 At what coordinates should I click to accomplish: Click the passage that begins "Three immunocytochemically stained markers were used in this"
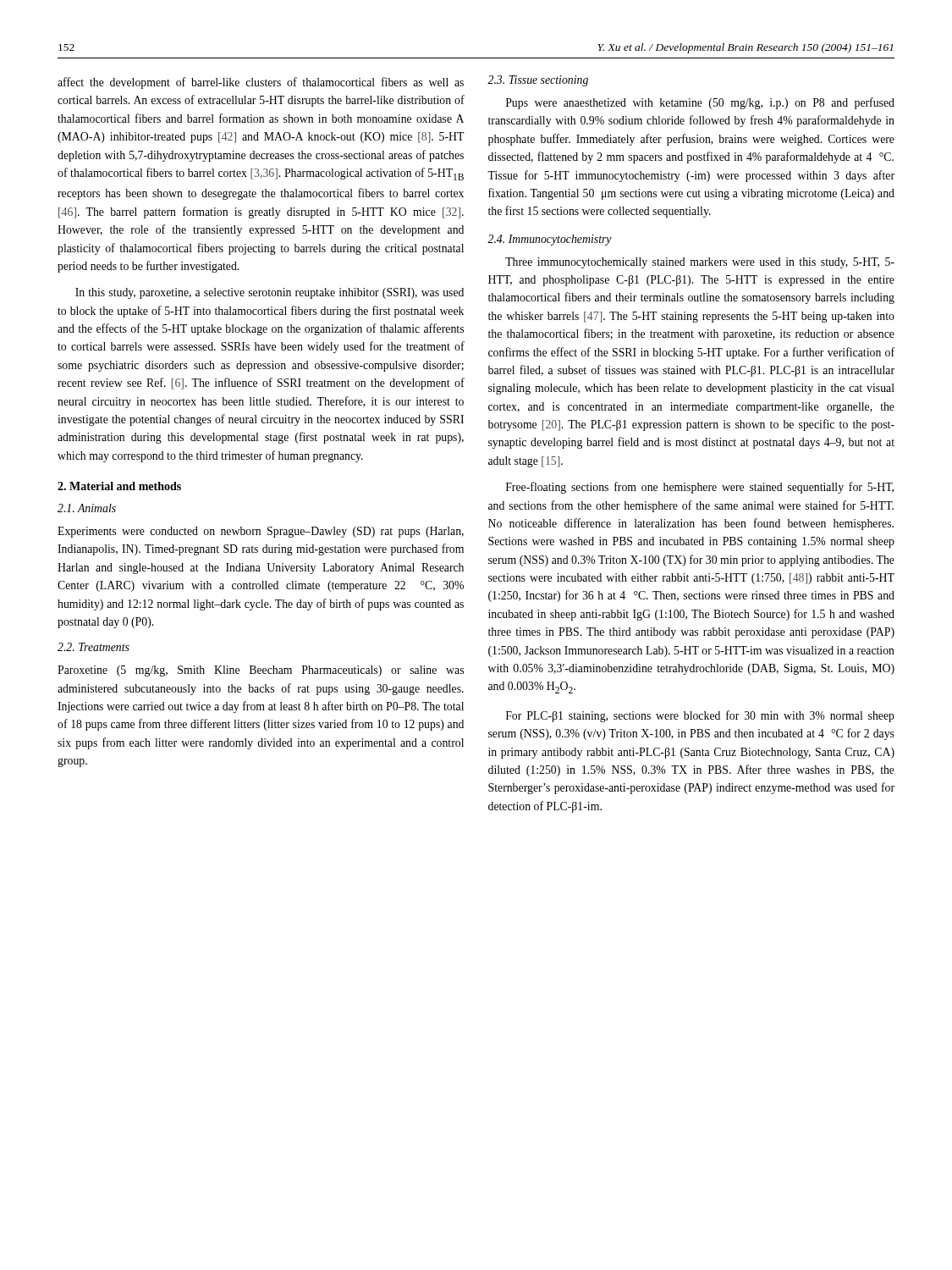(691, 534)
